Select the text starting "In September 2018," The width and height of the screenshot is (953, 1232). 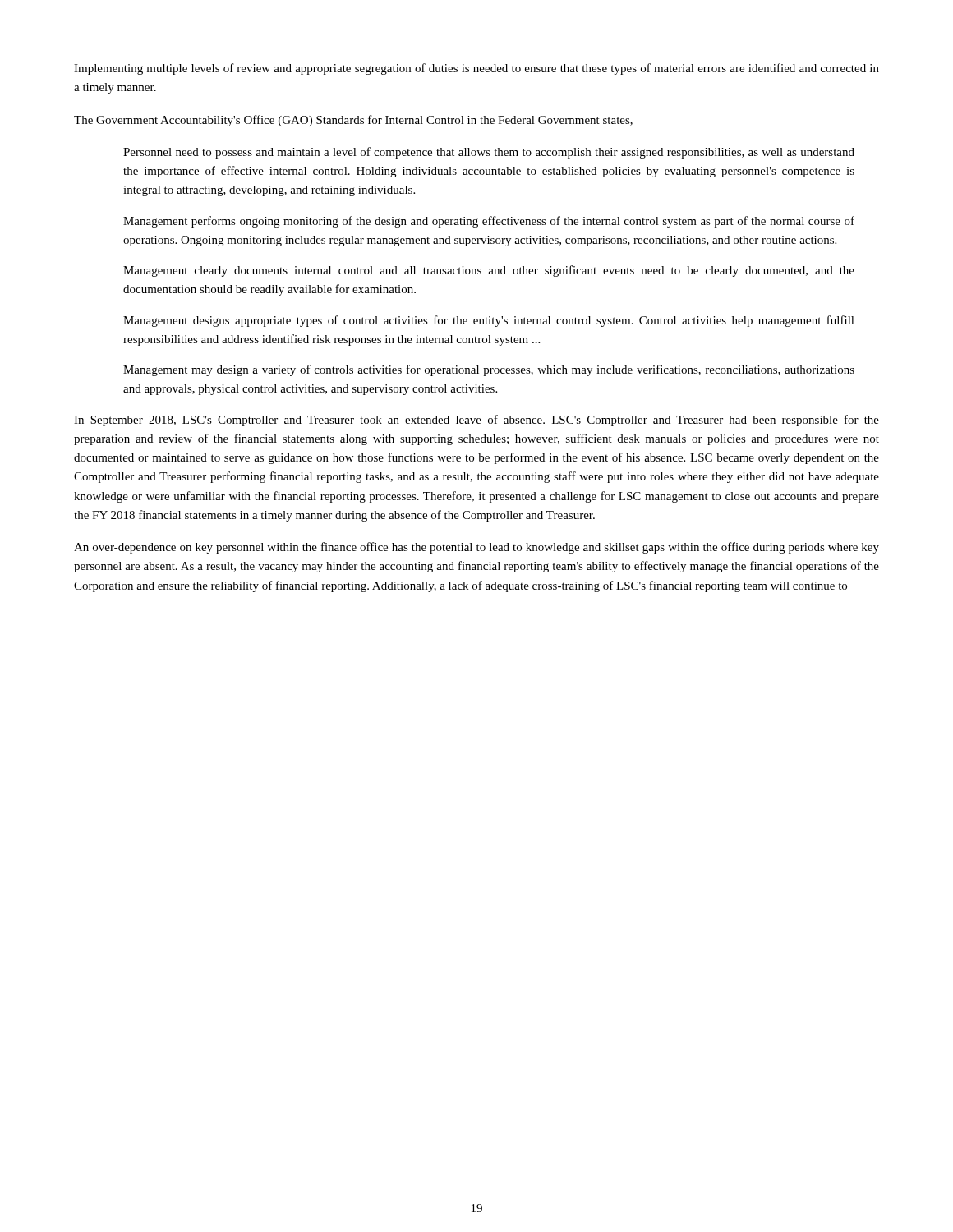click(476, 467)
